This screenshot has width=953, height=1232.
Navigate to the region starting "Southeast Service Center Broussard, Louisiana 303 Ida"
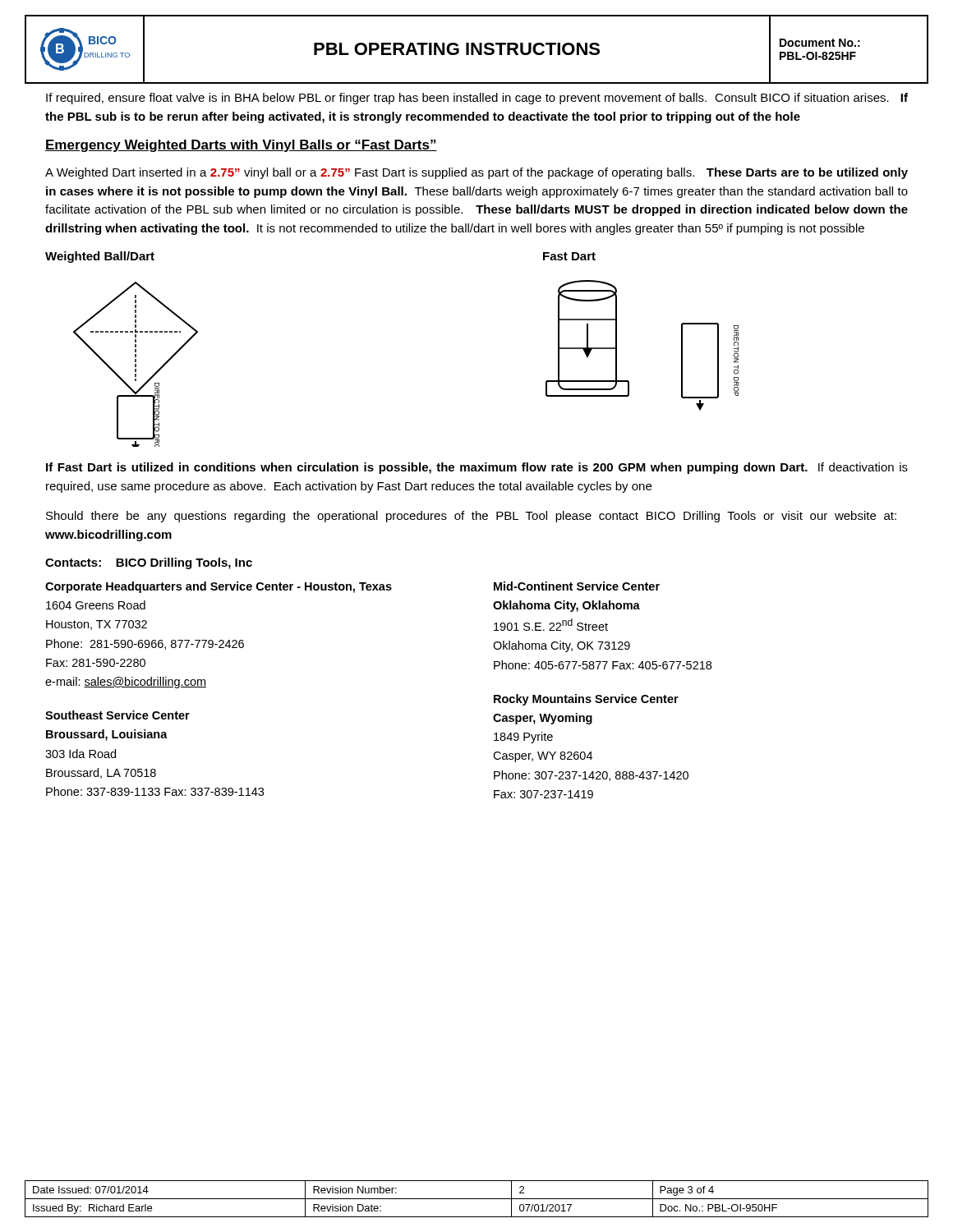tap(117, 715)
